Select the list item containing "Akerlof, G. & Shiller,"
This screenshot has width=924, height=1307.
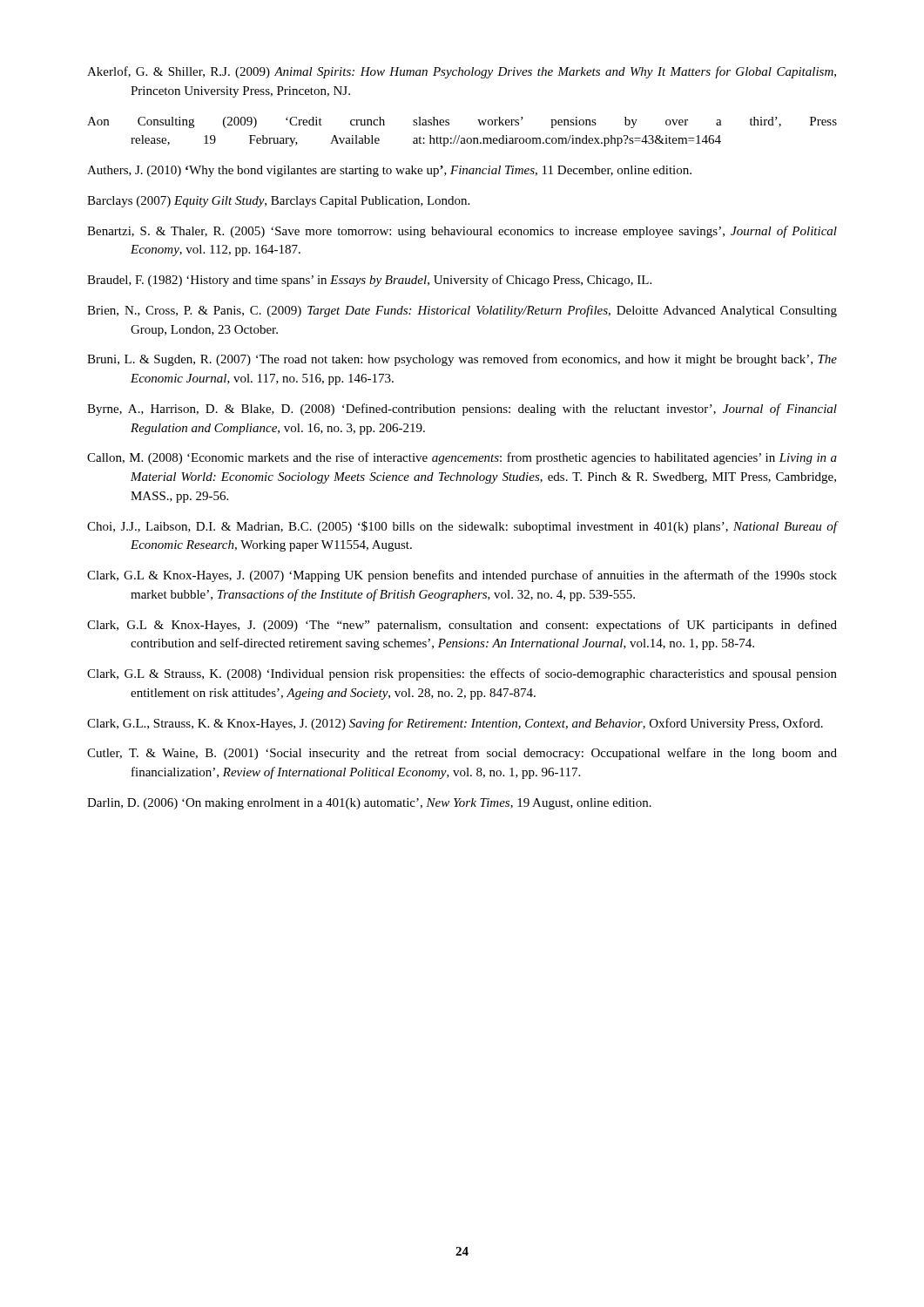(x=462, y=81)
